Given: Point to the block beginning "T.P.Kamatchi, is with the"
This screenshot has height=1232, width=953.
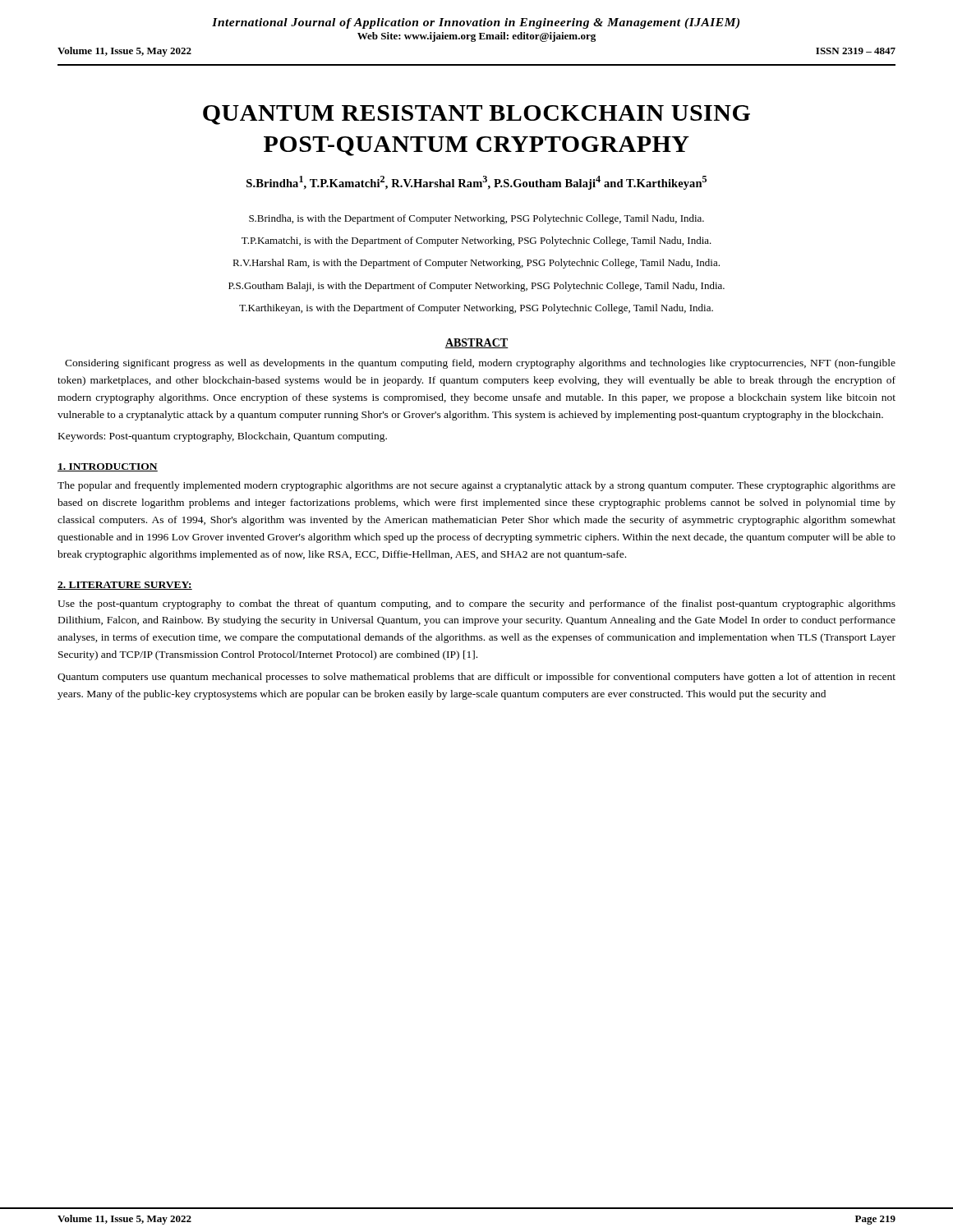Looking at the screenshot, I should pyautogui.click(x=476, y=240).
